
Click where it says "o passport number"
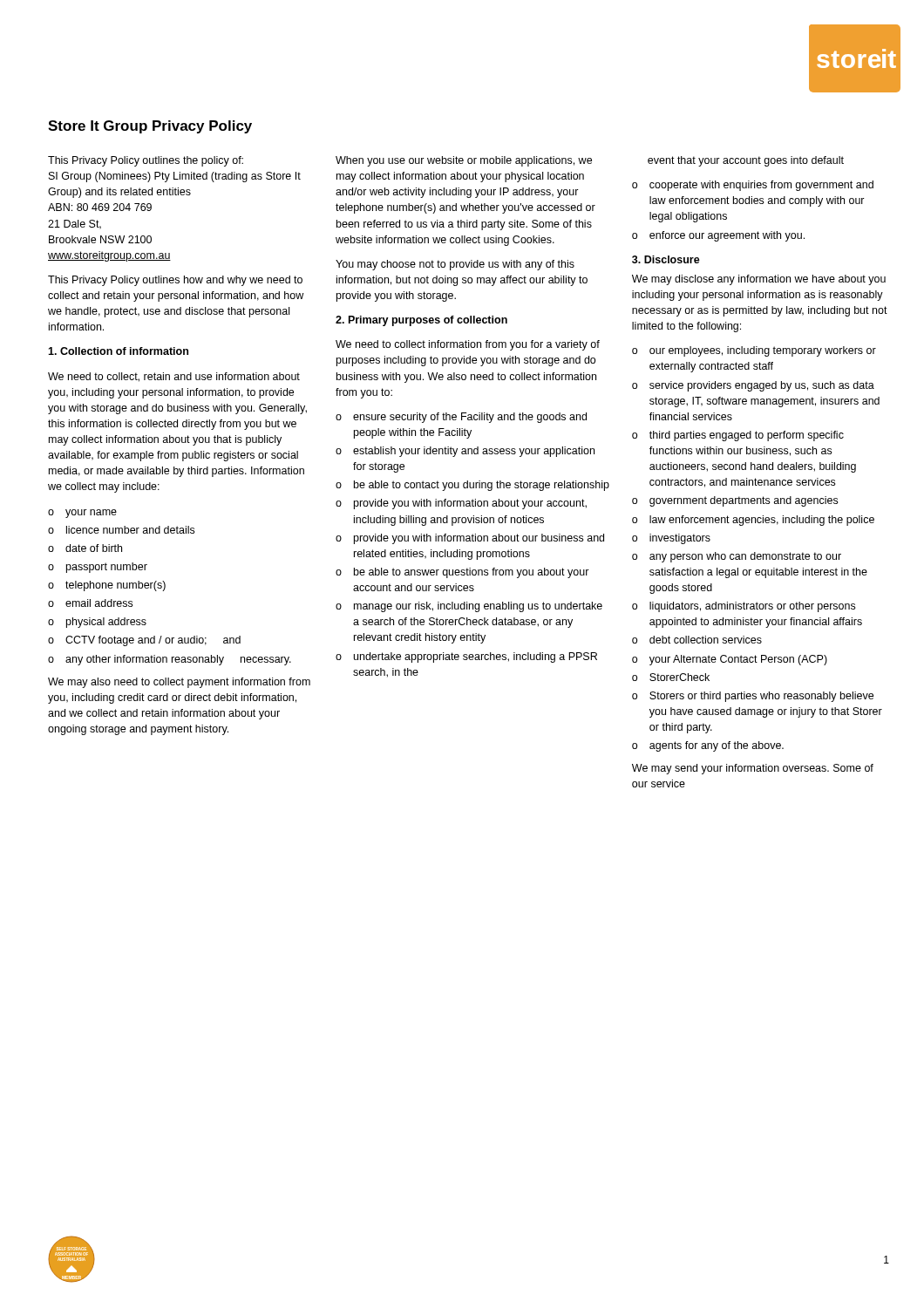pos(98,567)
